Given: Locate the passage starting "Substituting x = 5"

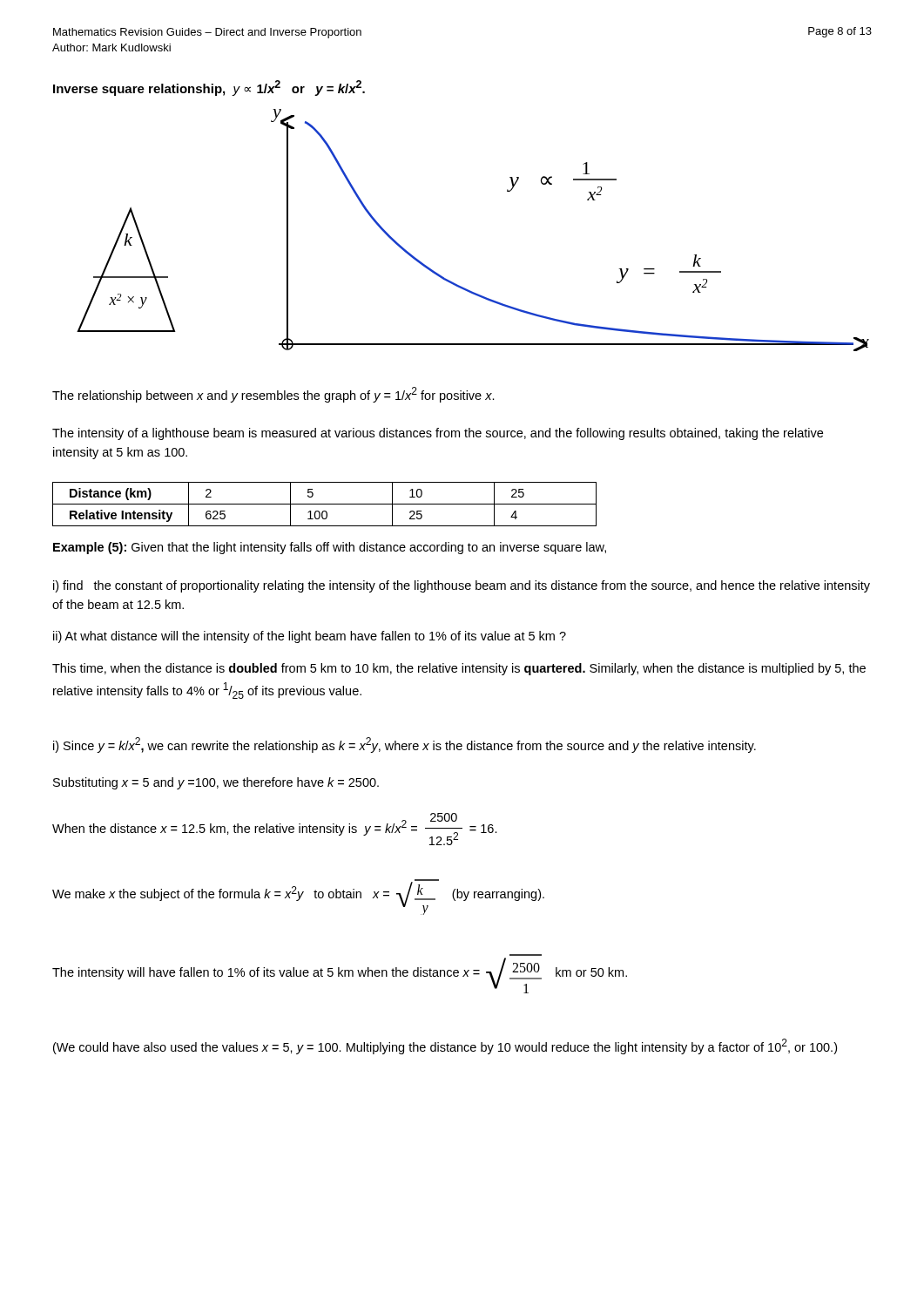Looking at the screenshot, I should coord(216,782).
